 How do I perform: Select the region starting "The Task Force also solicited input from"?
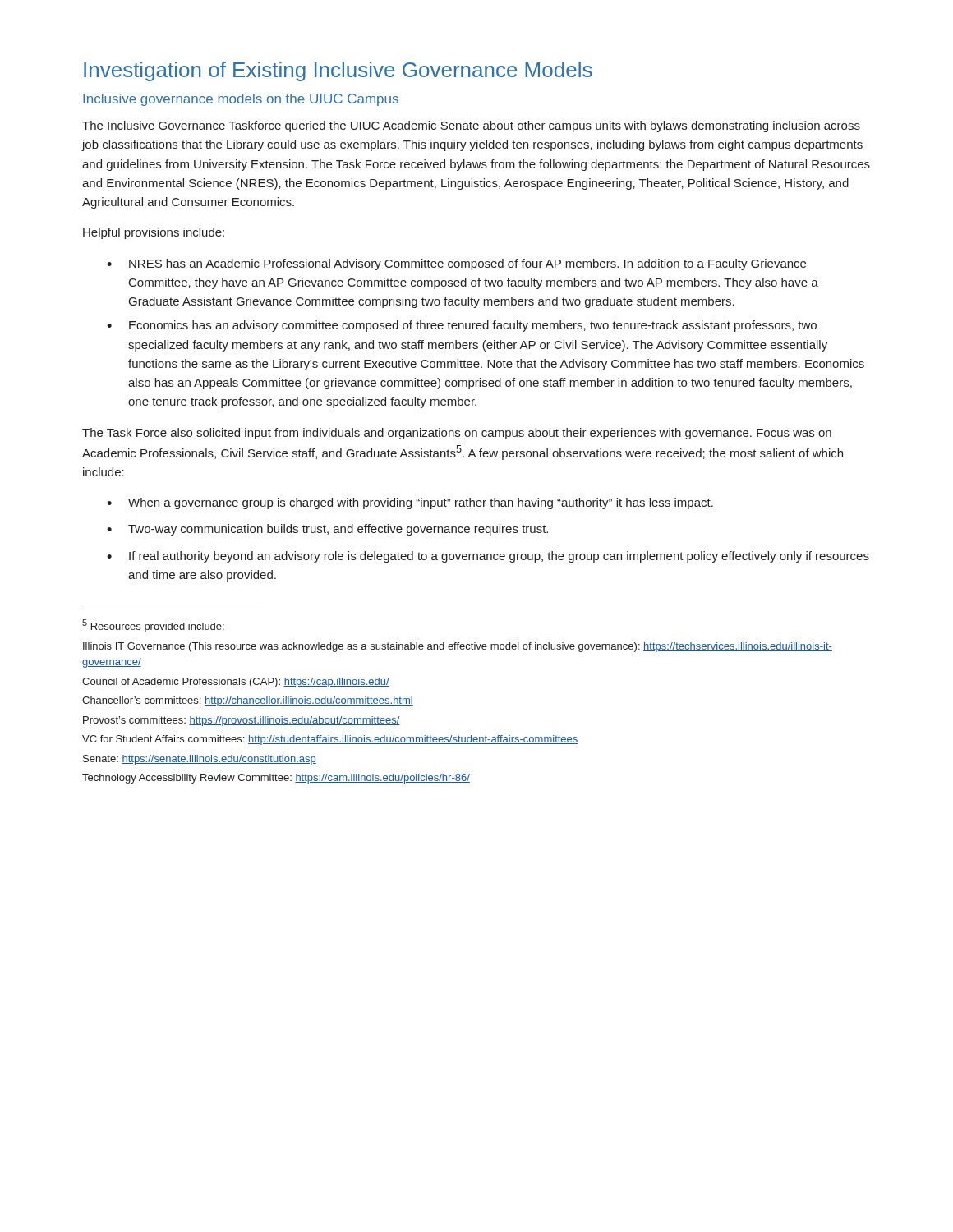pyautogui.click(x=463, y=452)
